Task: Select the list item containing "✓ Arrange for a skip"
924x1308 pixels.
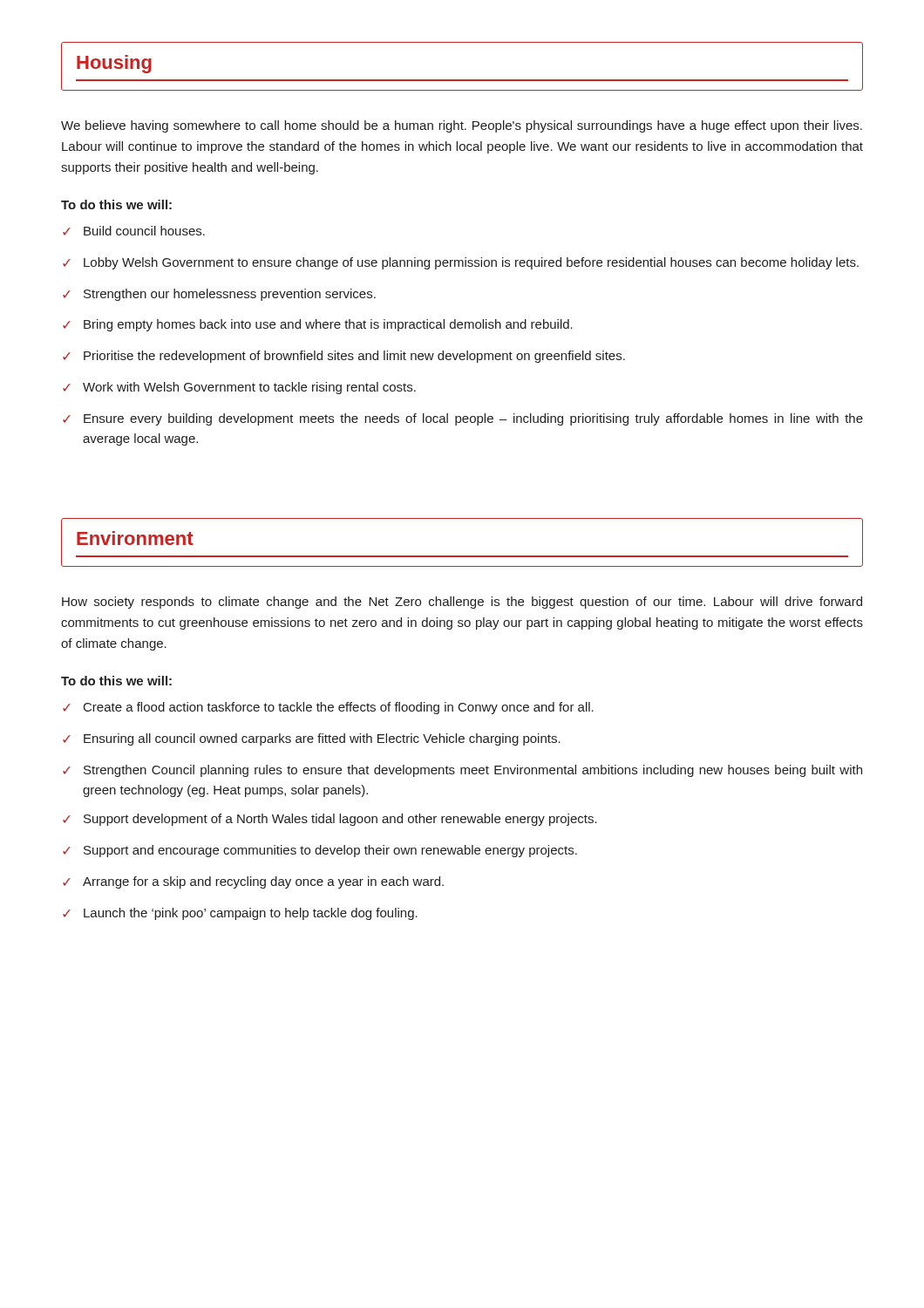Action: (253, 882)
